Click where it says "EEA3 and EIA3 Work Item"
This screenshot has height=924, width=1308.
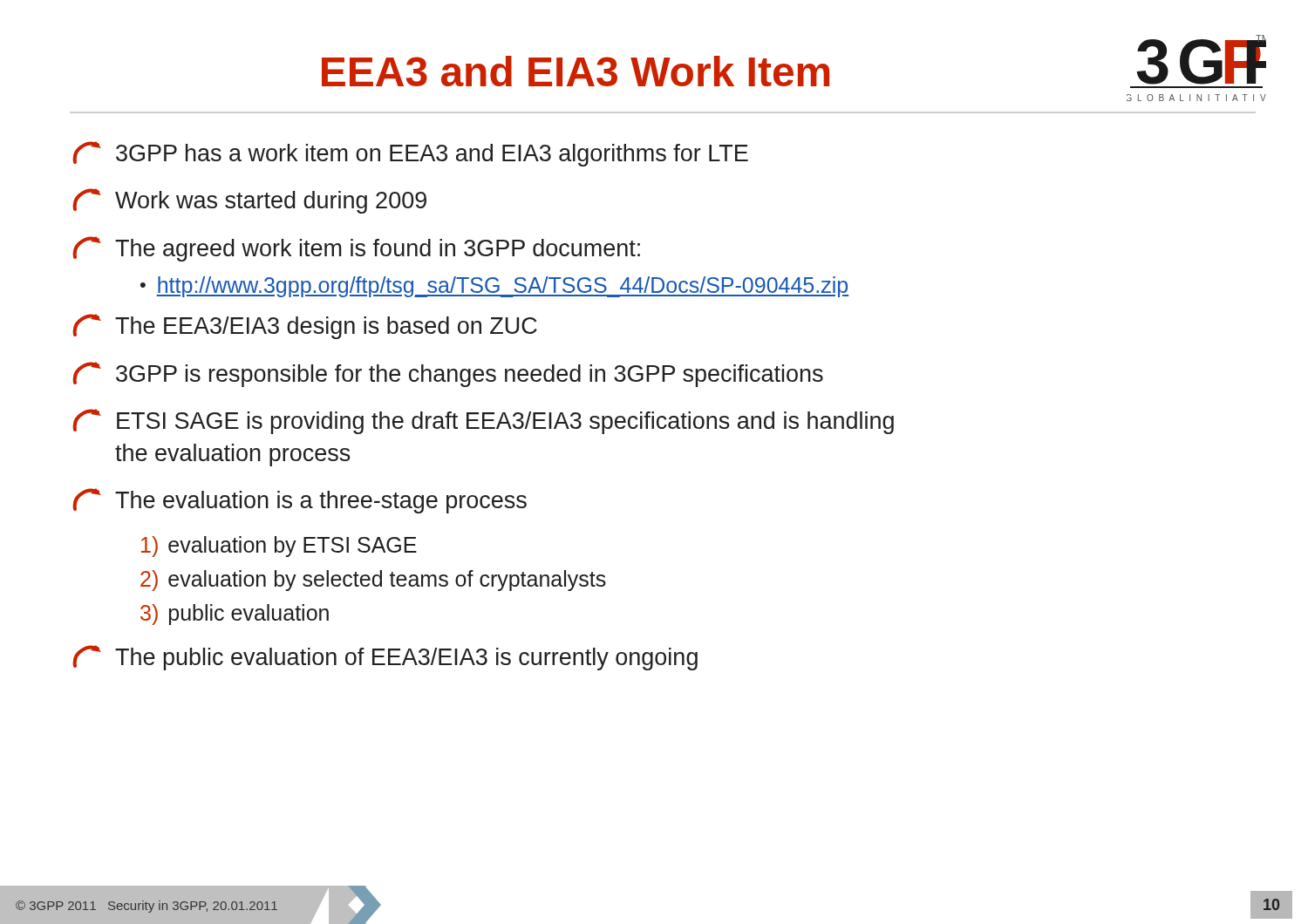(x=576, y=72)
